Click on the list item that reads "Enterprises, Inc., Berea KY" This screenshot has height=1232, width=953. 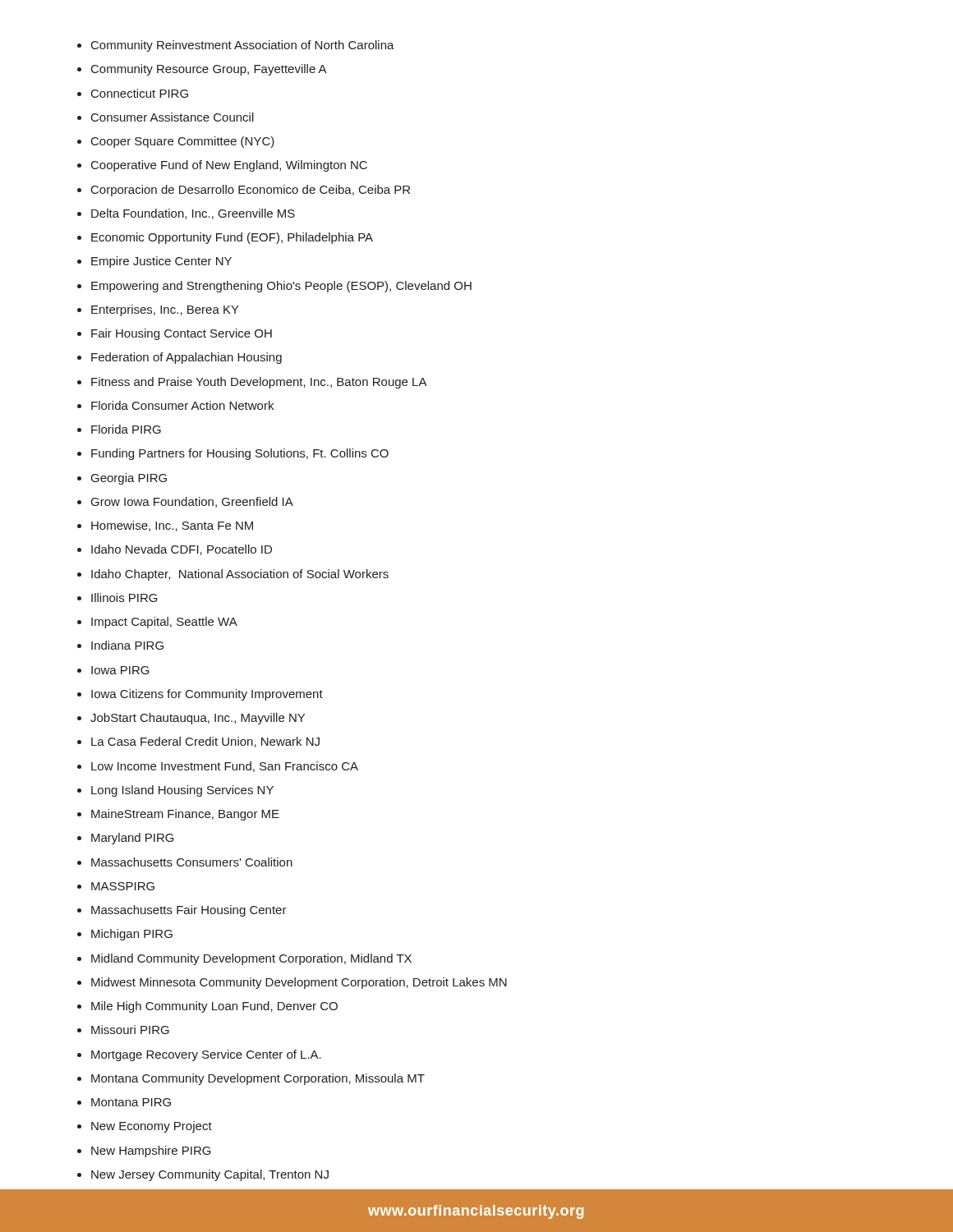click(x=165, y=309)
